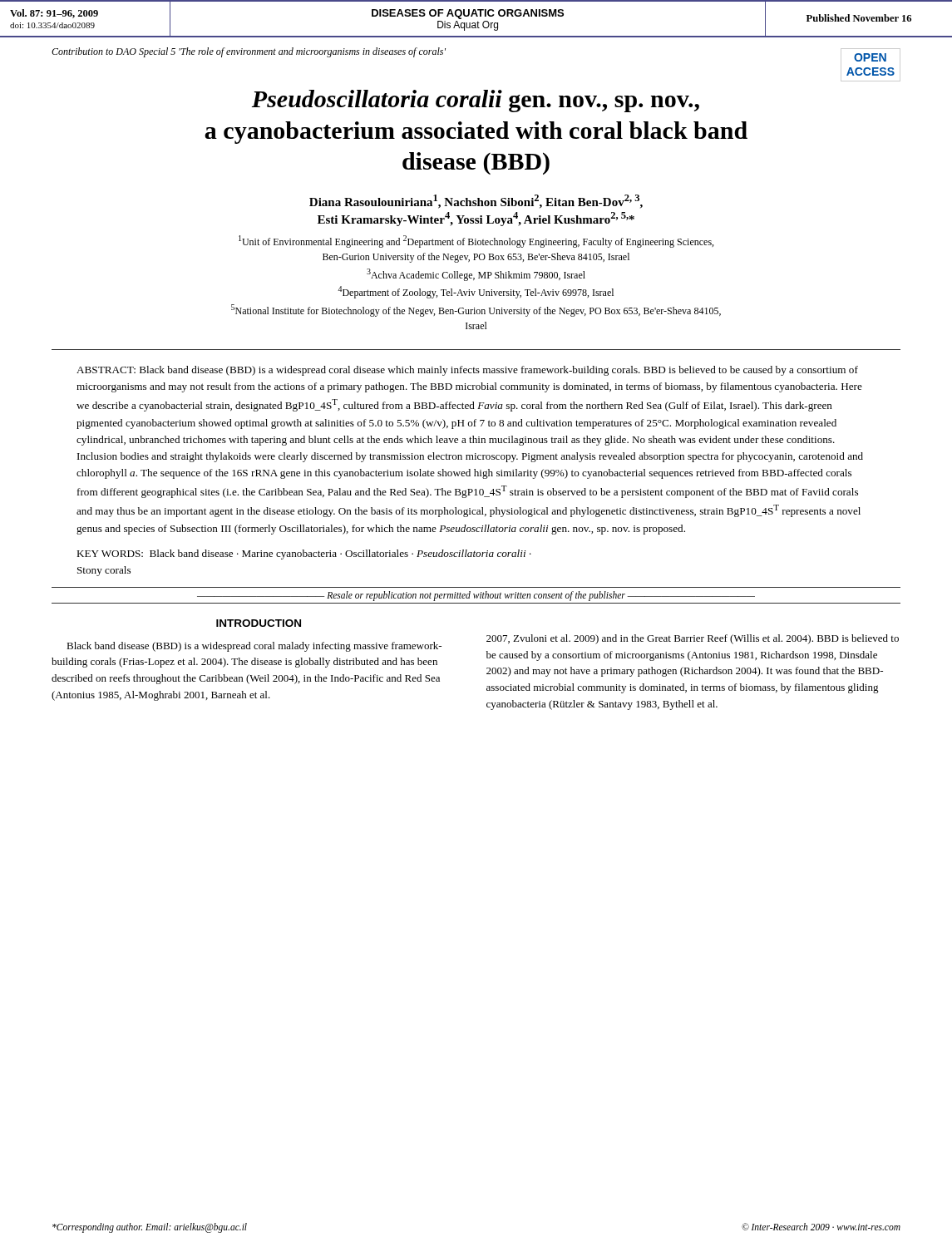Click on the text block that says "KEY WORDS: Black band"

click(x=304, y=561)
